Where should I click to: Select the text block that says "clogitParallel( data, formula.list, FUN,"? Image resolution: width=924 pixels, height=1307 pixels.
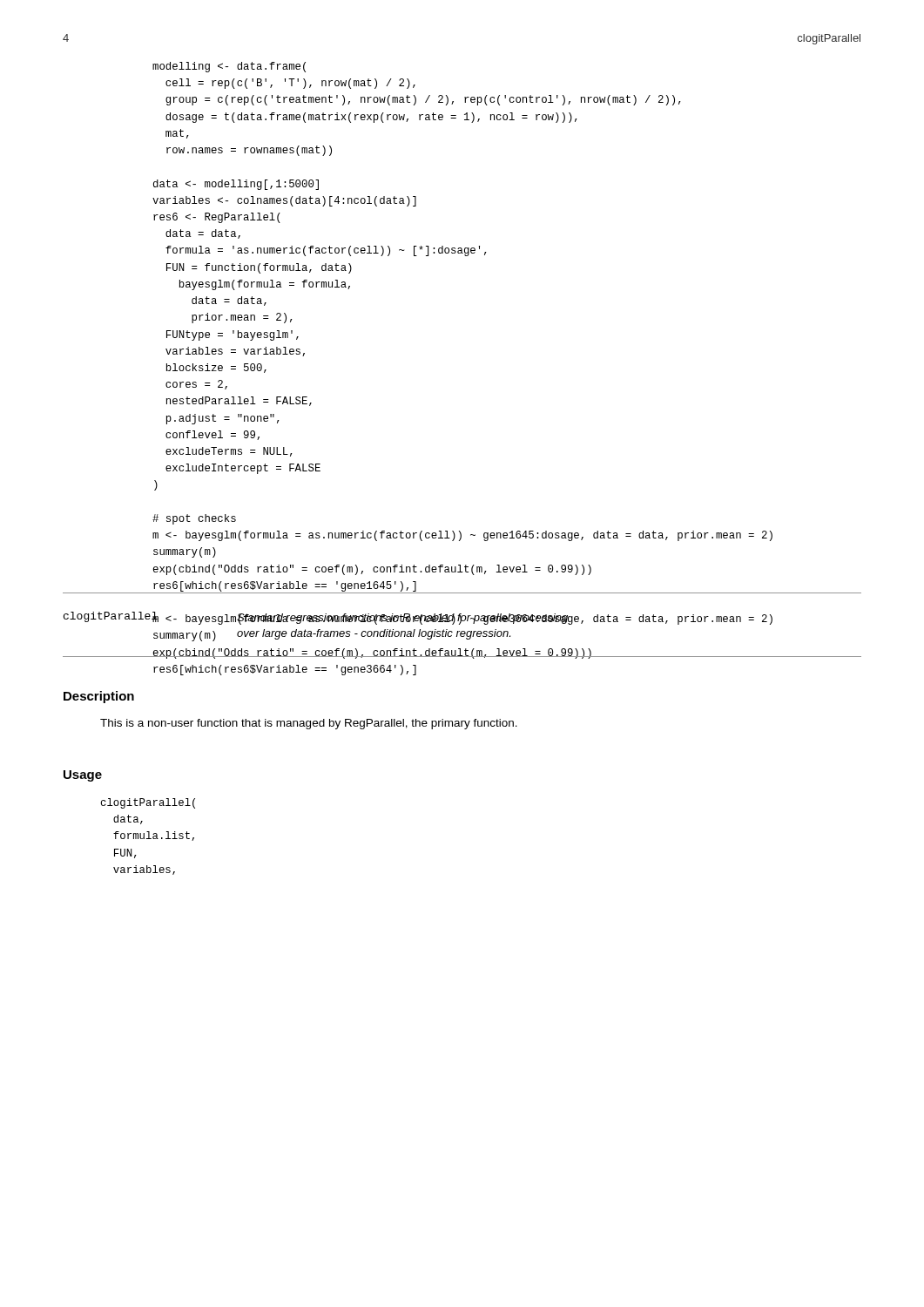149,837
